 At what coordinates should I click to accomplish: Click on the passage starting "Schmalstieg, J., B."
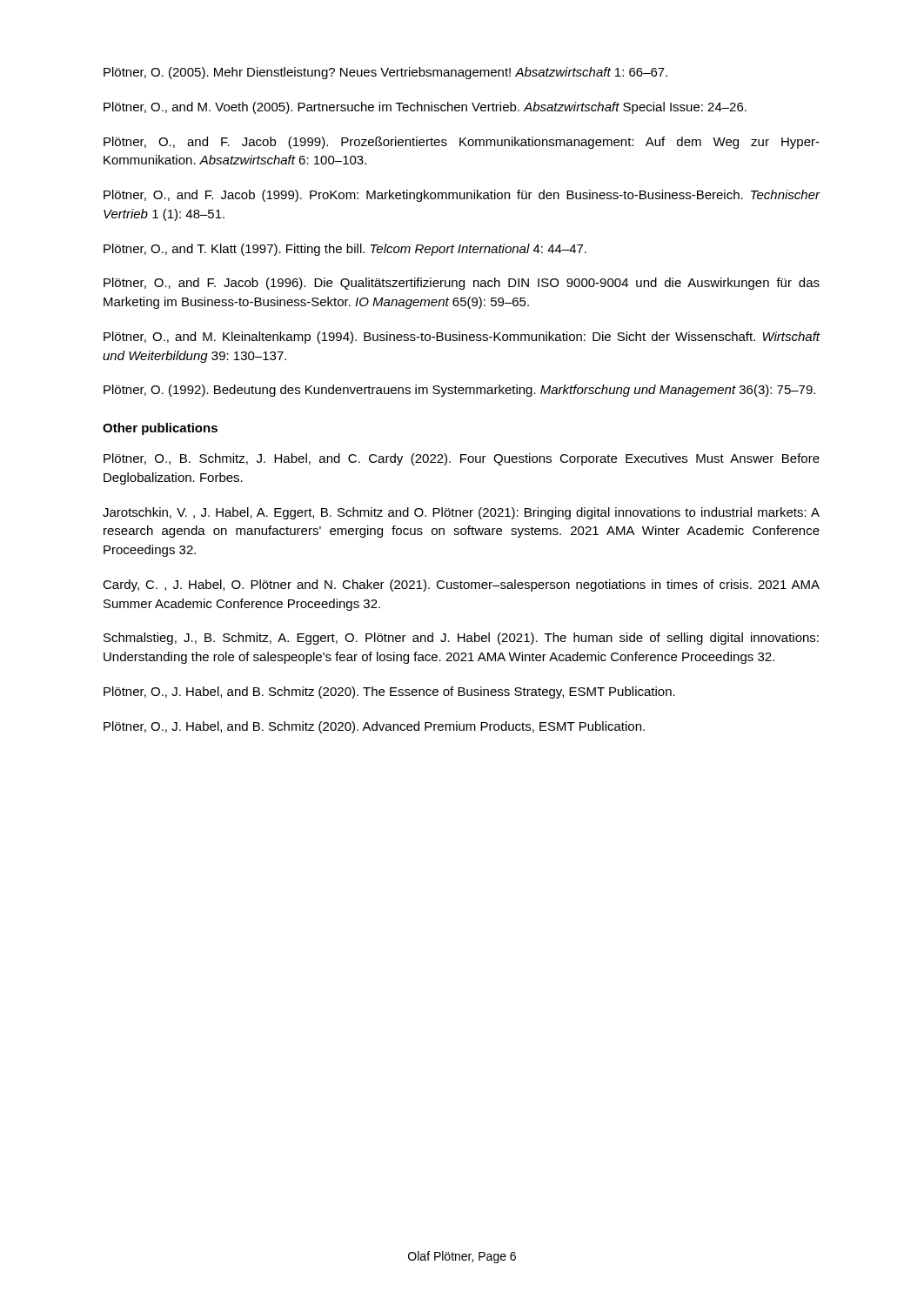[461, 647]
